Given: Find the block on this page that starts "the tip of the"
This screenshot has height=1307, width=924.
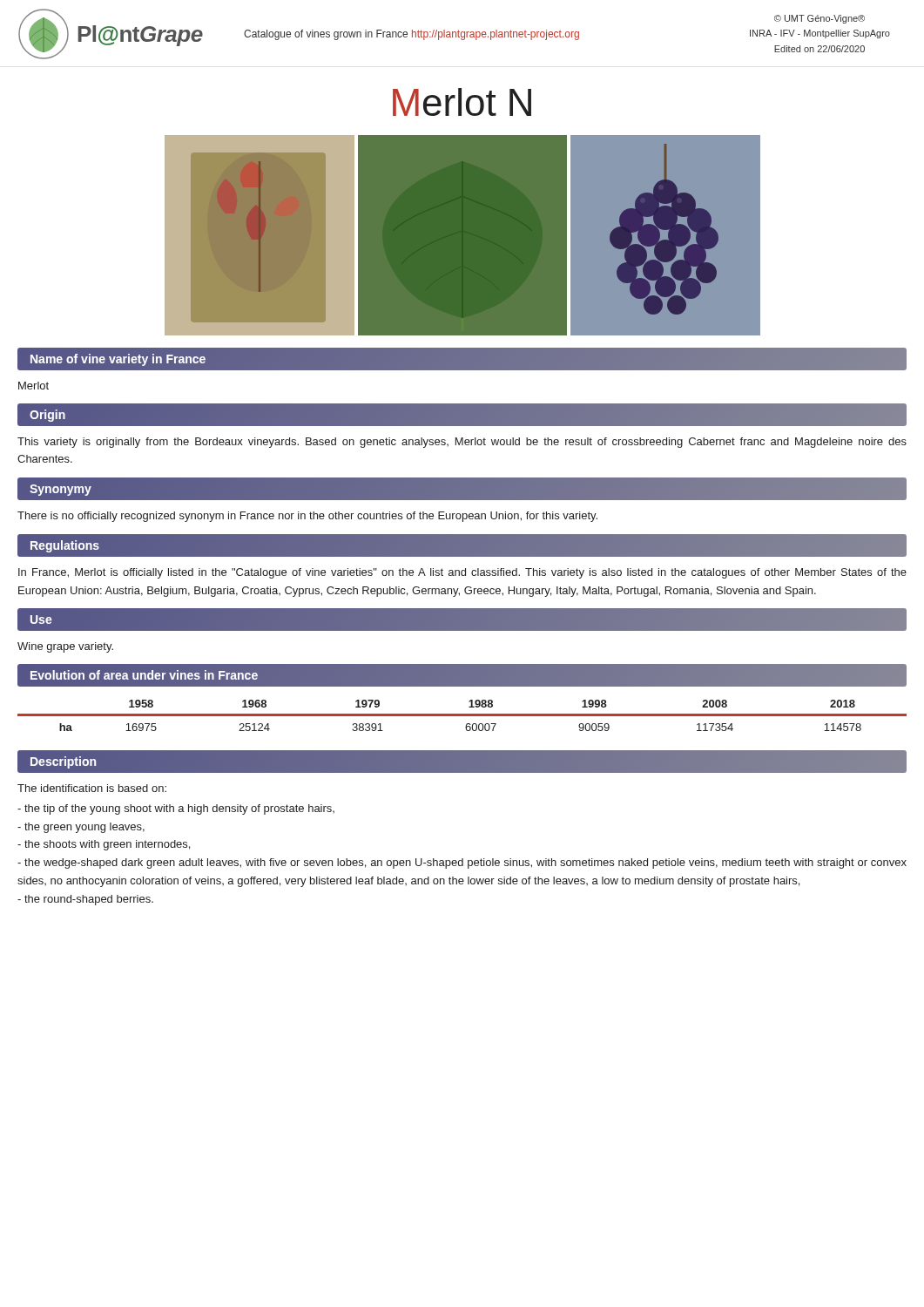Looking at the screenshot, I should (x=176, y=808).
